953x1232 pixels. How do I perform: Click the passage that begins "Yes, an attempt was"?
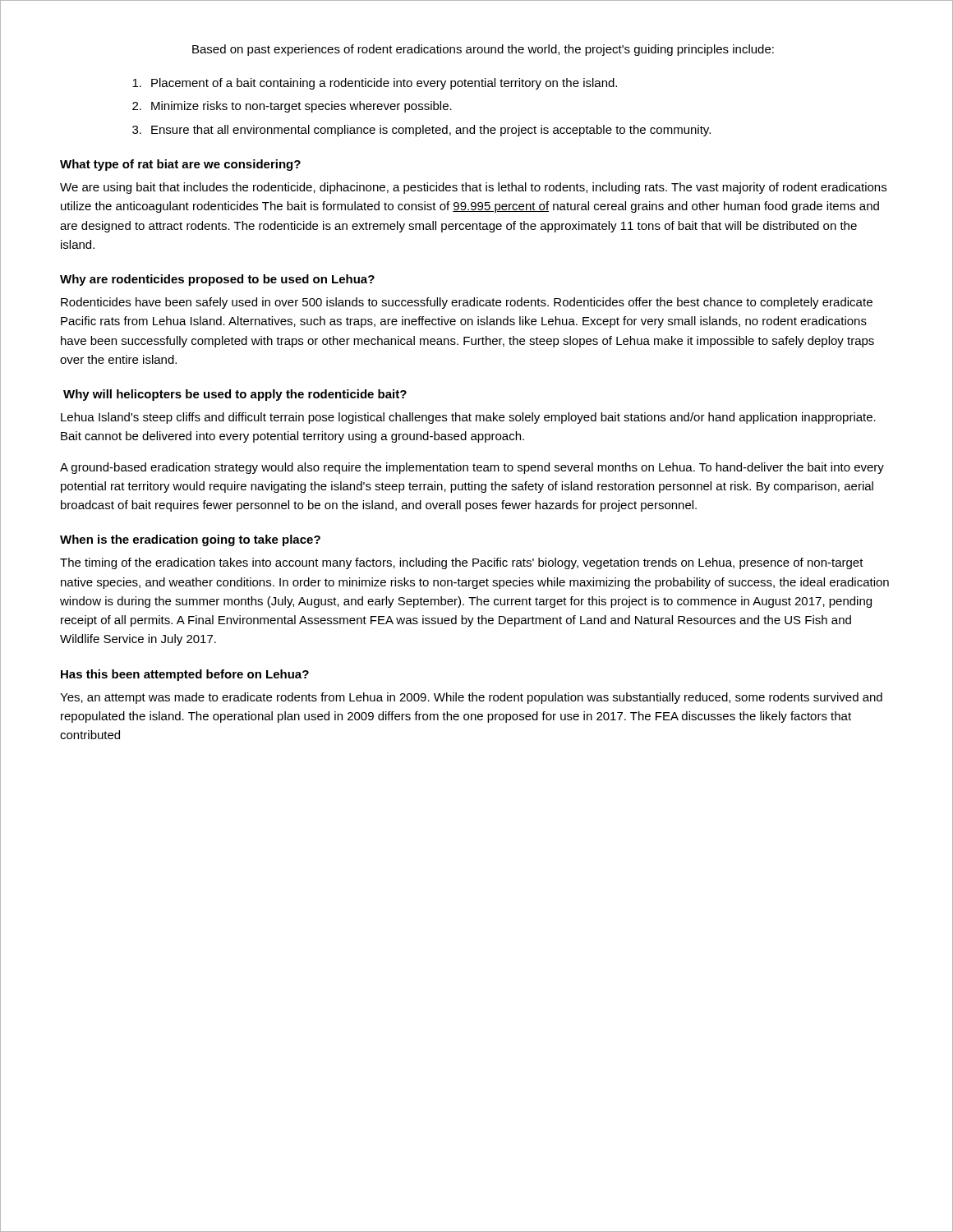point(471,716)
